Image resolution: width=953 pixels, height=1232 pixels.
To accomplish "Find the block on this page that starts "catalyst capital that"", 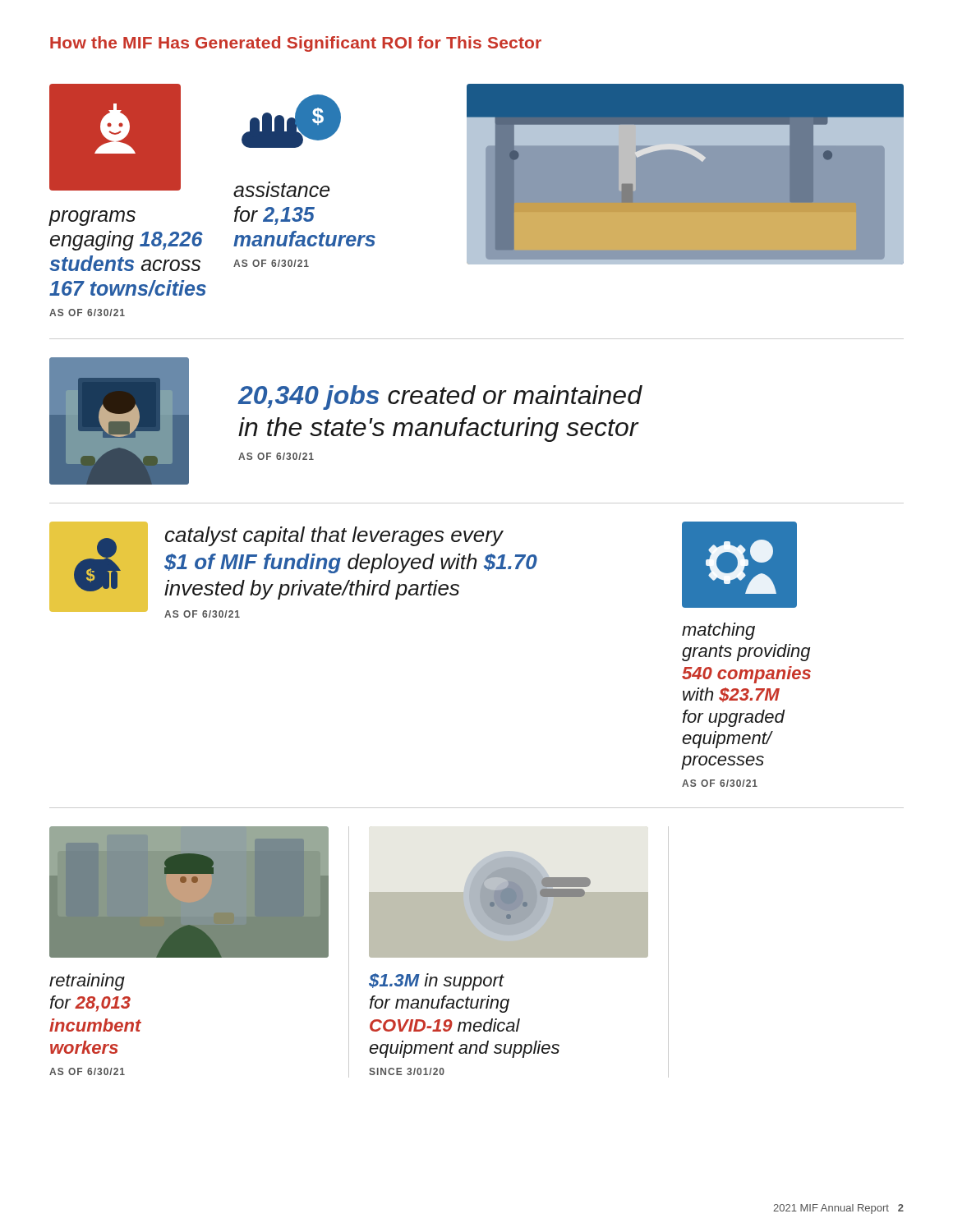I will (351, 571).
